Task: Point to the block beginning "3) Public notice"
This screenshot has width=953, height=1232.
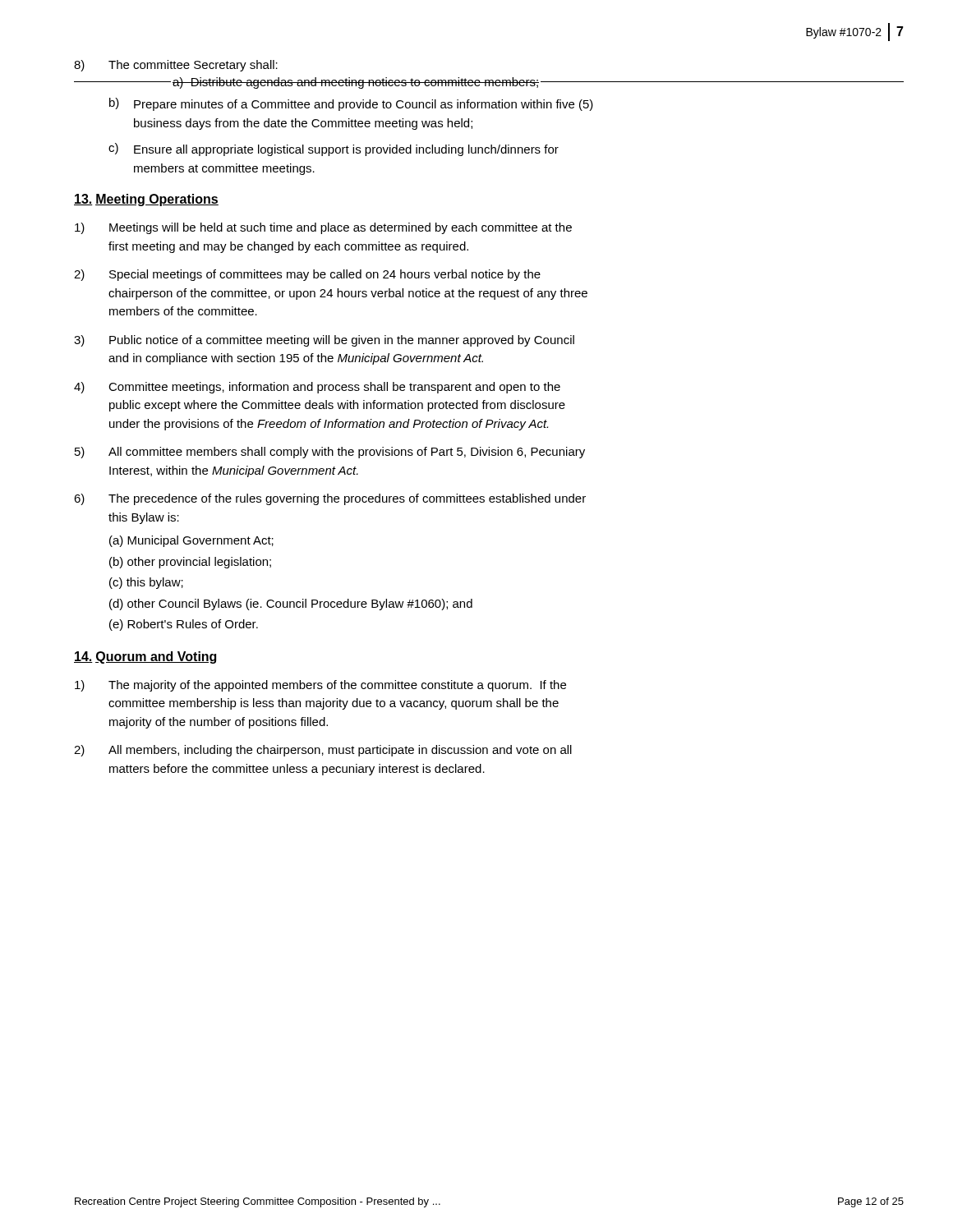Action: (324, 349)
